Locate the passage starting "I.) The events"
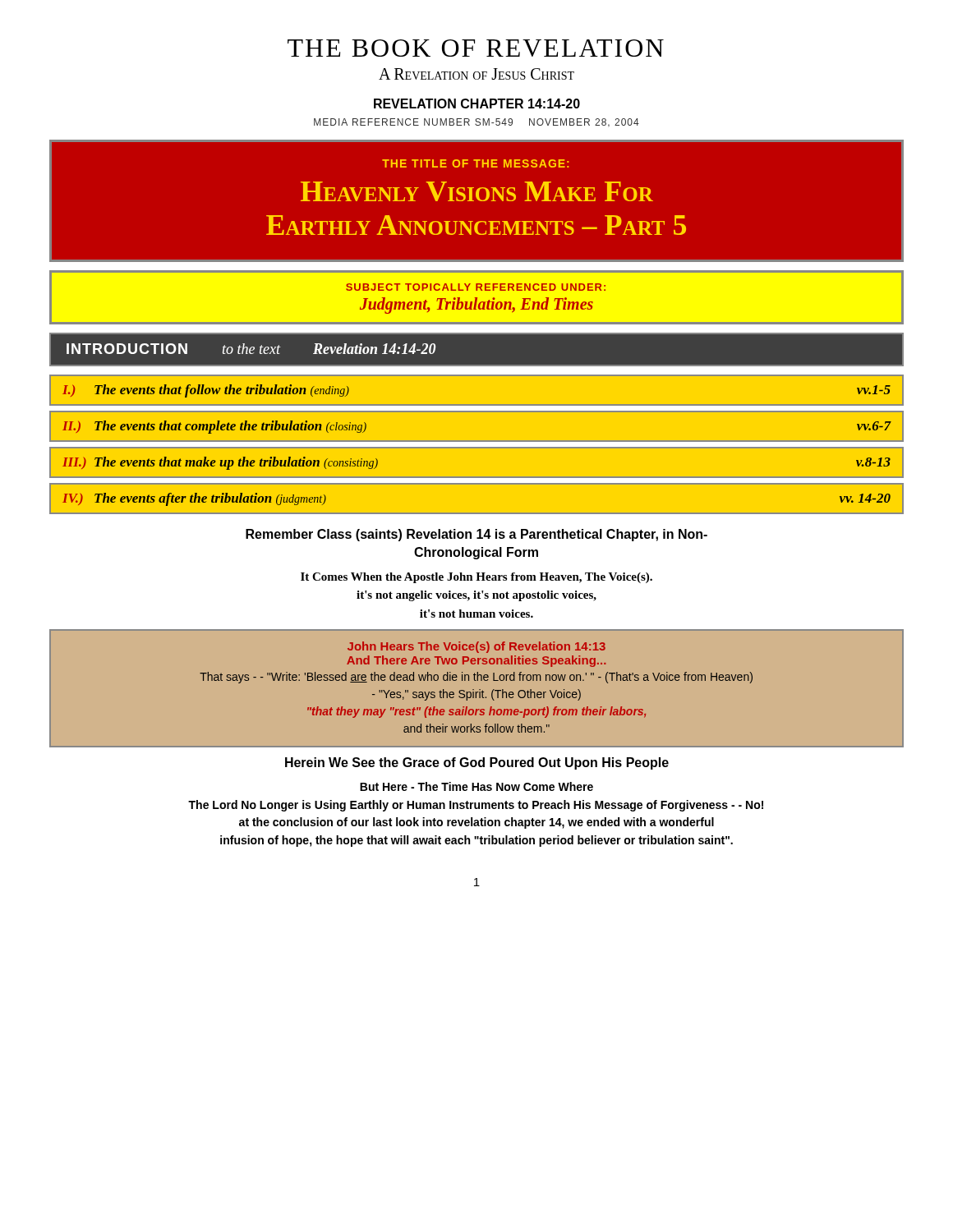 [x=230, y=391]
